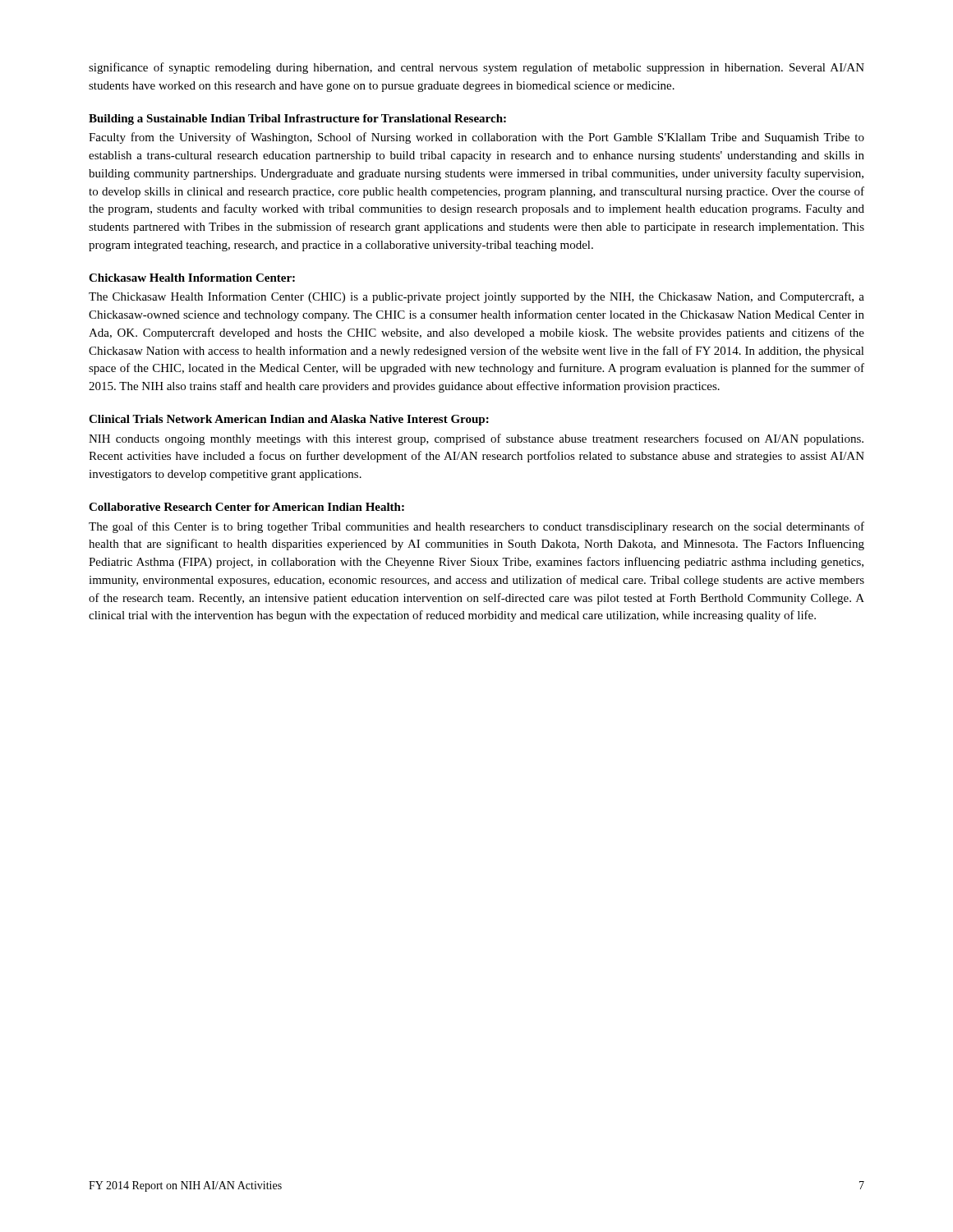The height and width of the screenshot is (1232, 953).
Task: Find the section header on this page that starts "Clinical Trials Network American Indian"
Action: point(289,419)
